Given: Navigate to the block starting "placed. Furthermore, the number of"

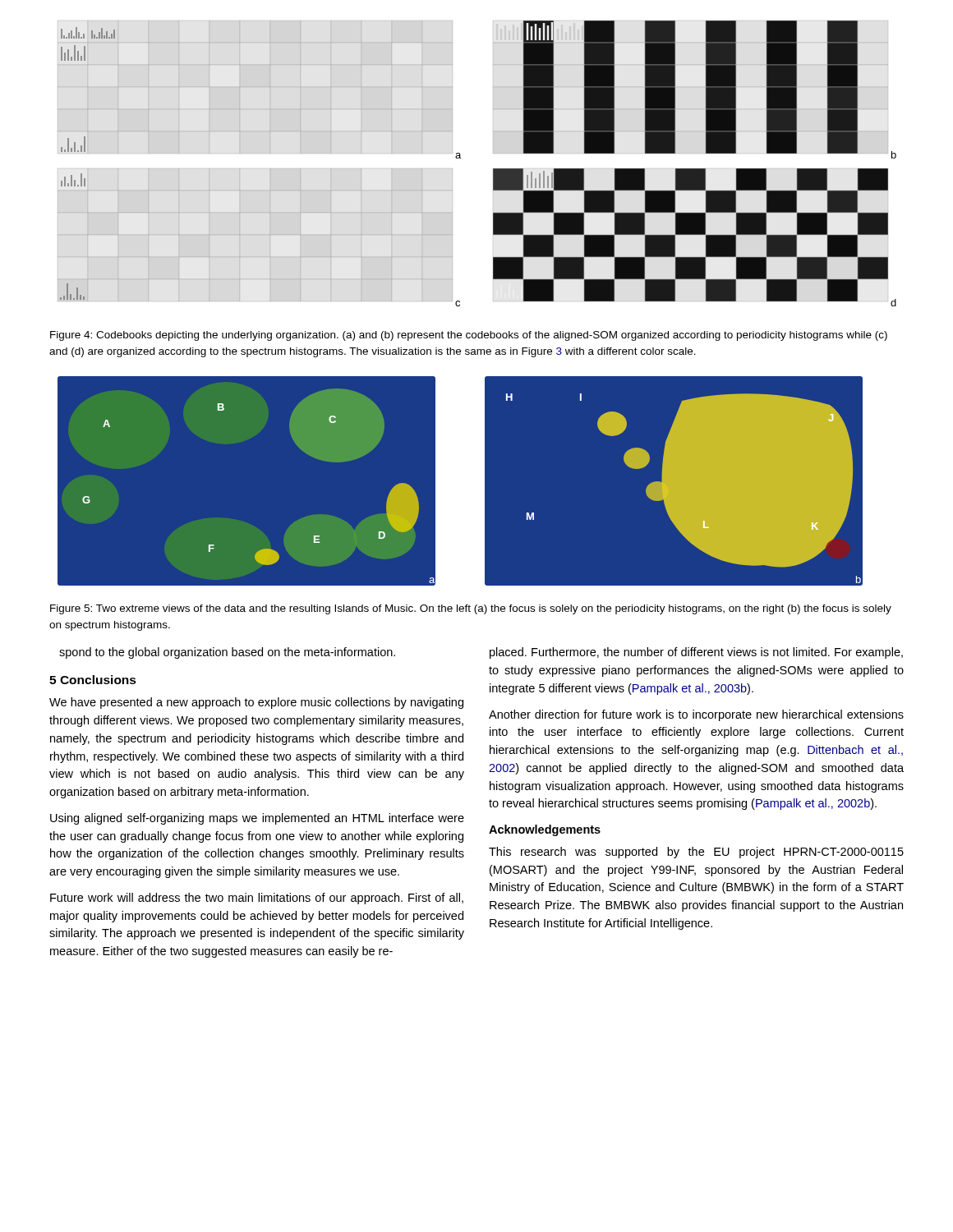Looking at the screenshot, I should [696, 788].
